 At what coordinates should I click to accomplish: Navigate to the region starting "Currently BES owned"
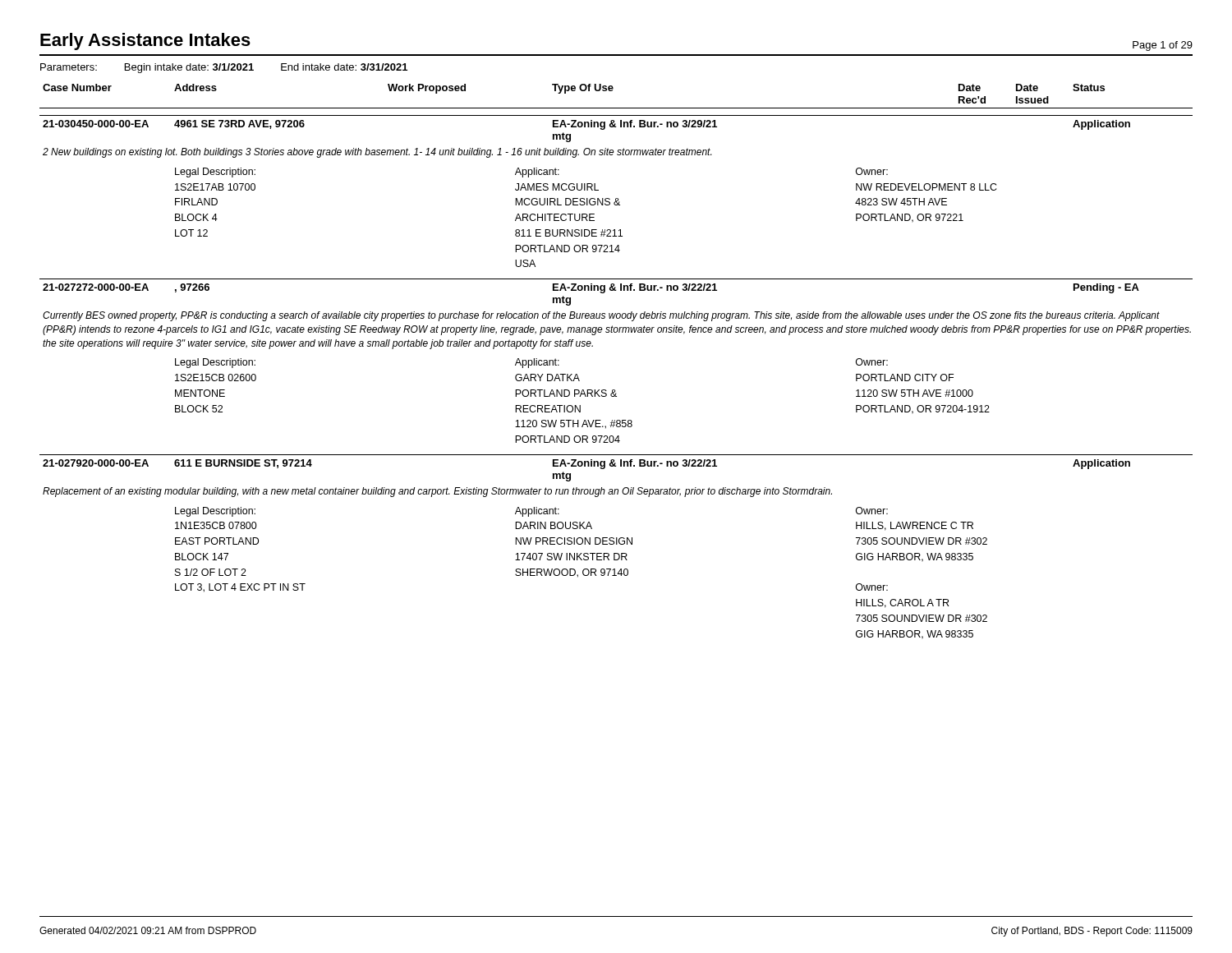point(617,329)
